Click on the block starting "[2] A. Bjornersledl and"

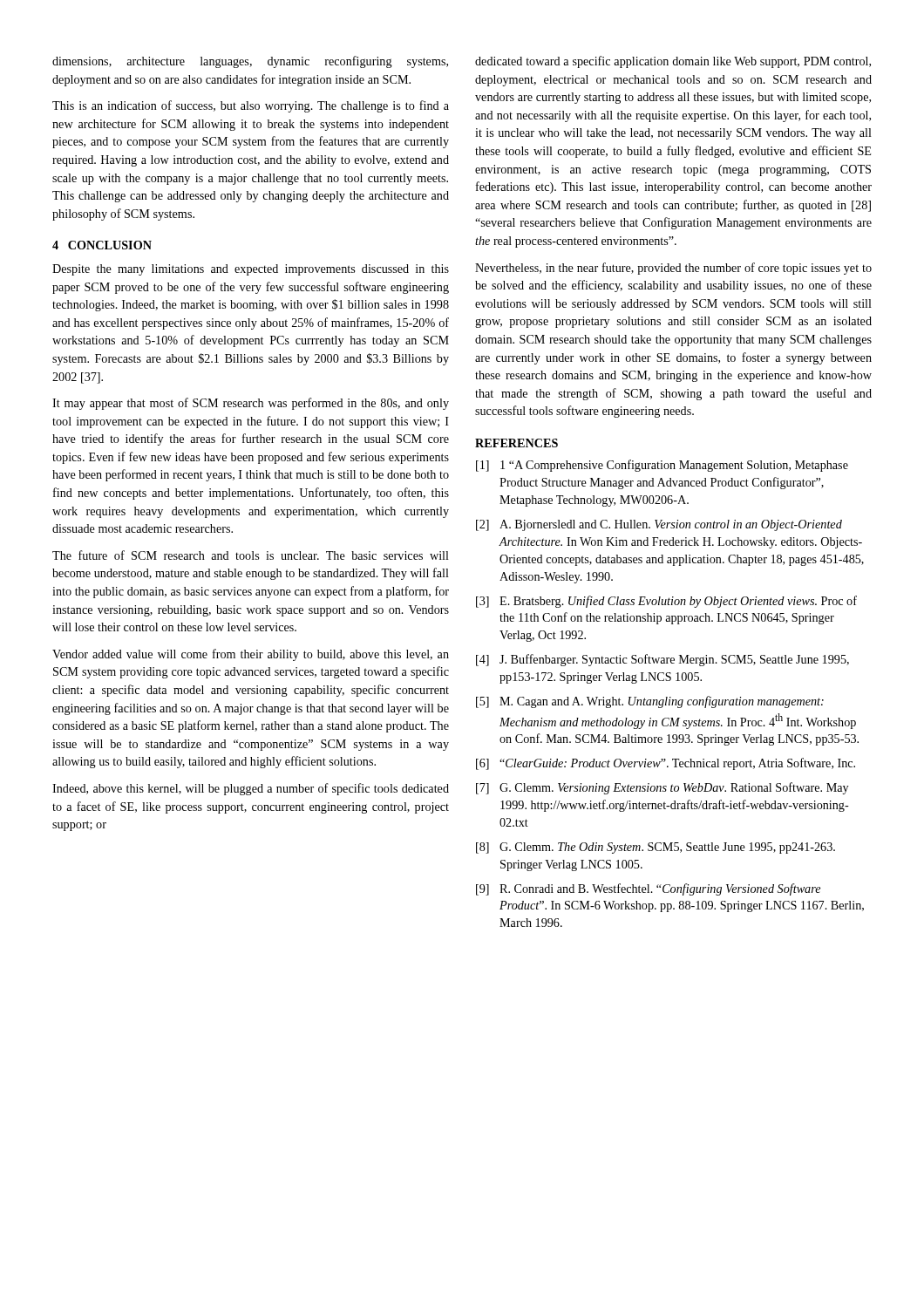click(673, 551)
